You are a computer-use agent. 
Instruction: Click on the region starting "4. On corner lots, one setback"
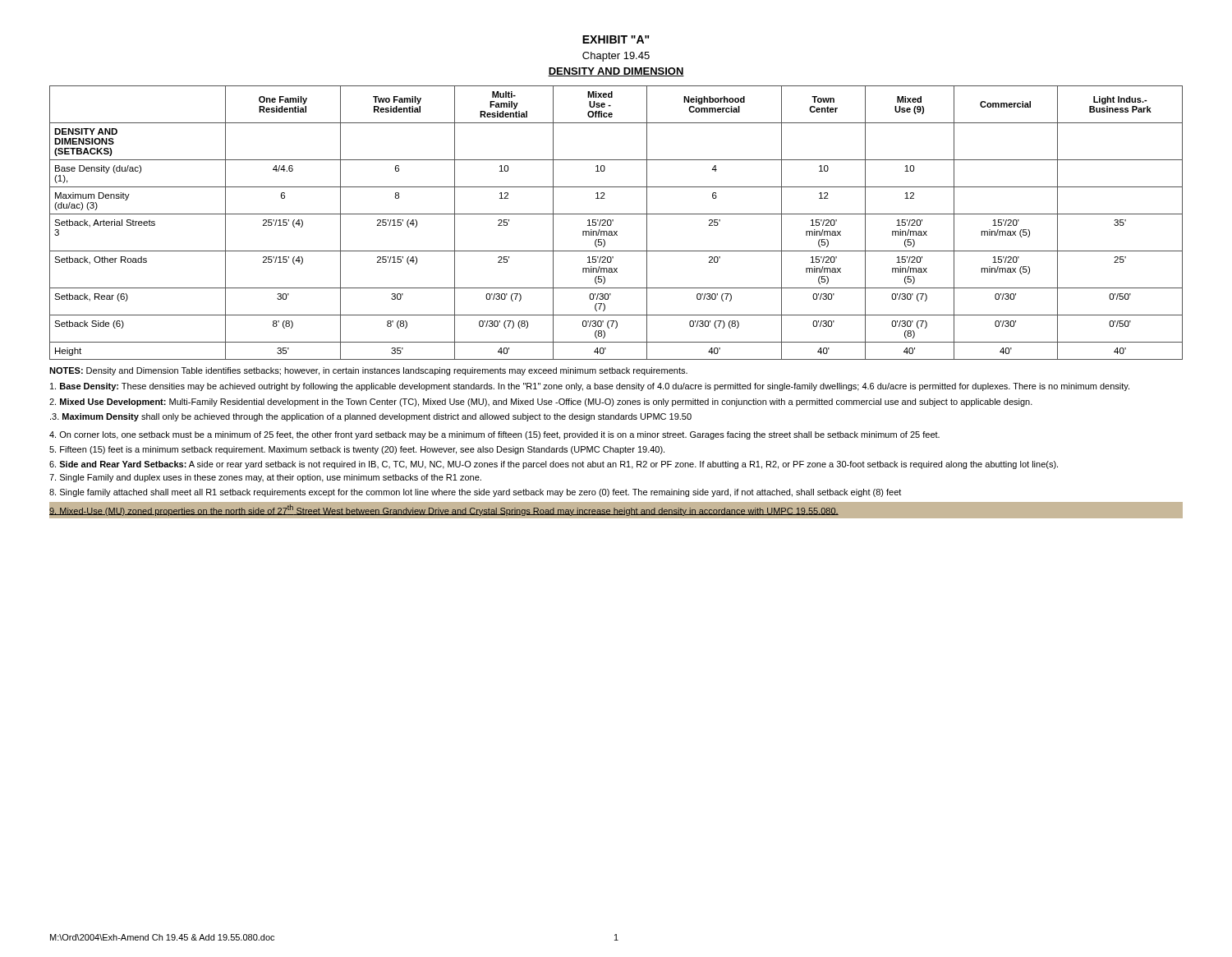click(x=495, y=434)
